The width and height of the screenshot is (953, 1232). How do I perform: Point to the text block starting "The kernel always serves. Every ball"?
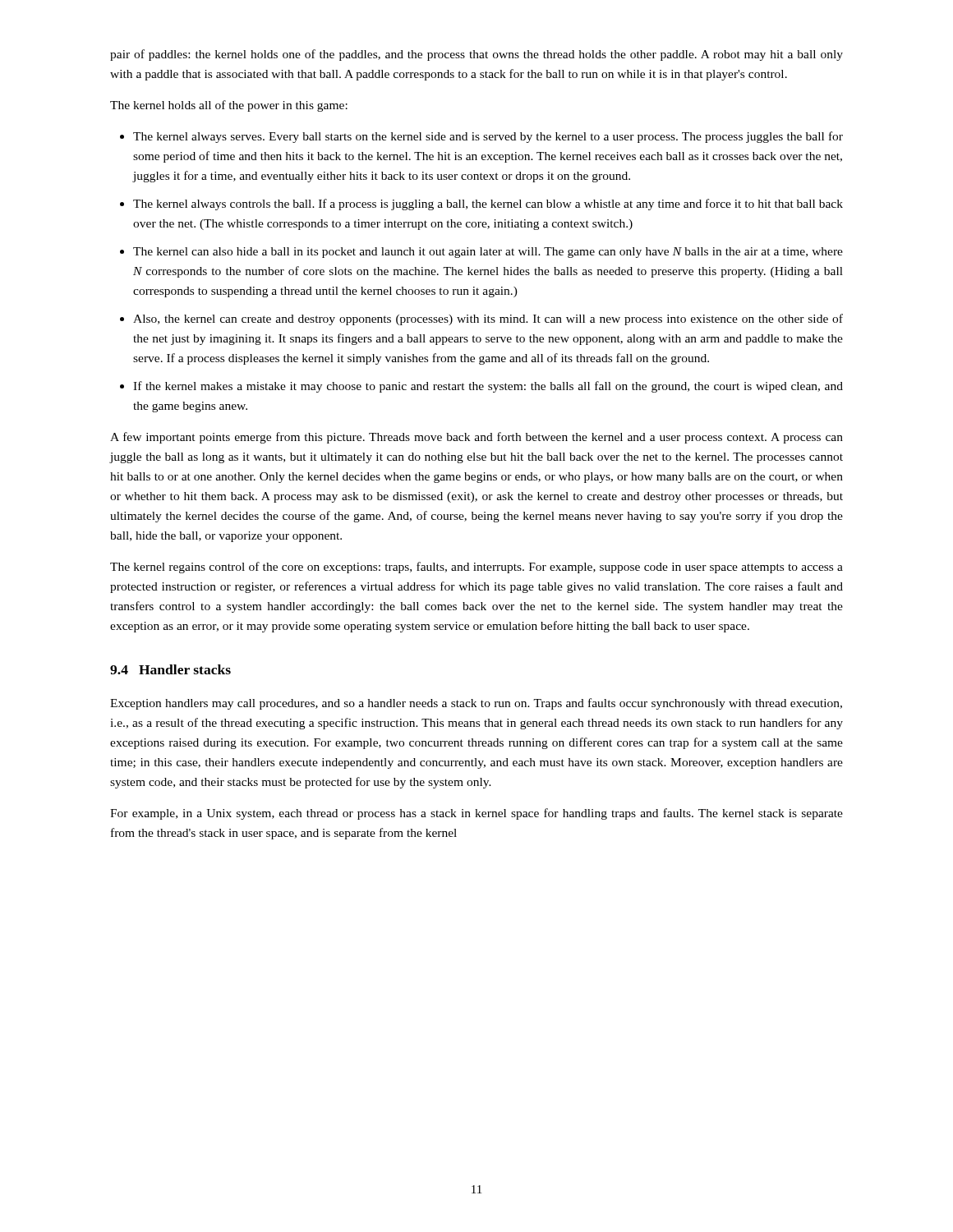click(x=488, y=156)
